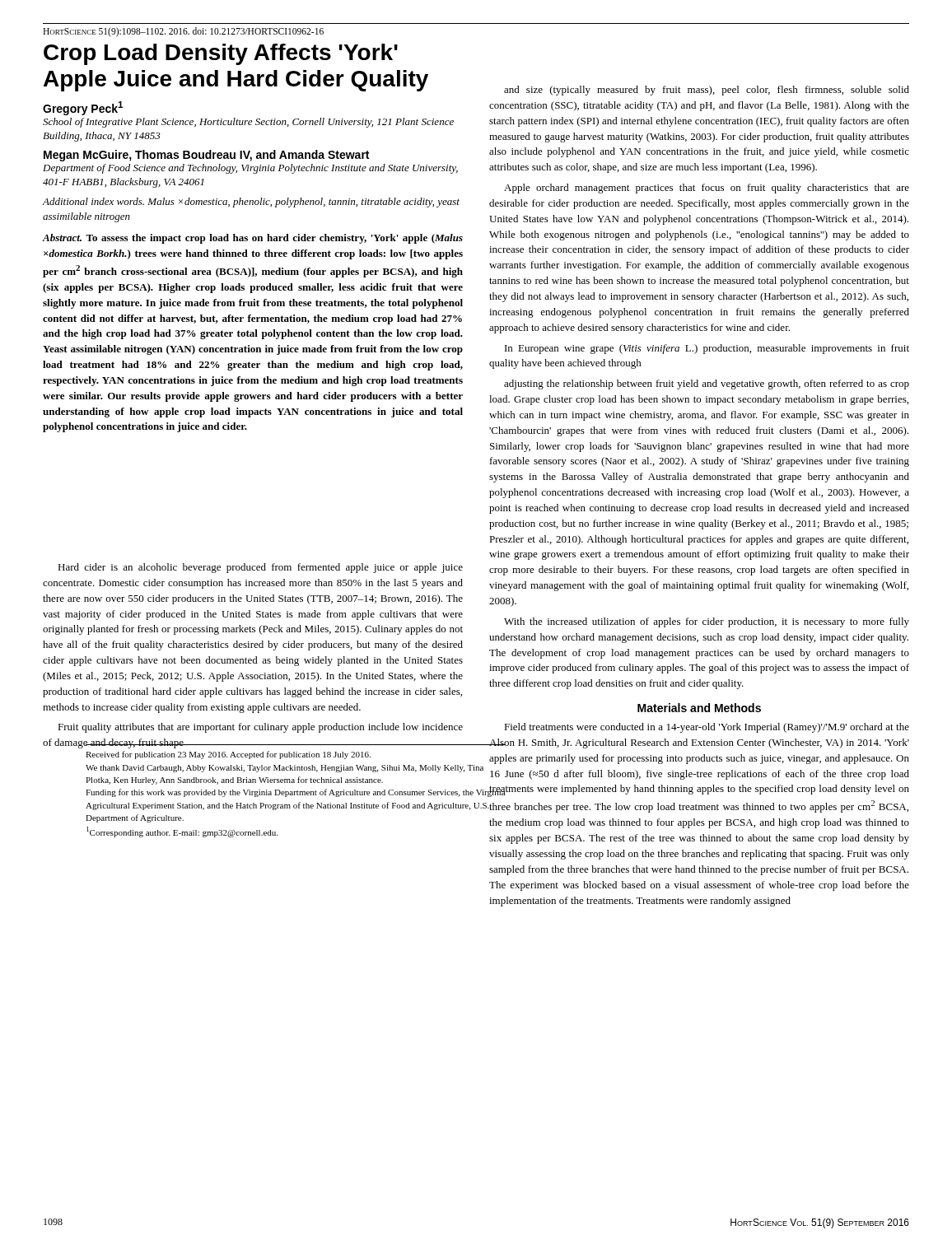Find the block on this page that starts "and size (typically measured by fruit"
The image size is (952, 1235).
pos(699,387)
